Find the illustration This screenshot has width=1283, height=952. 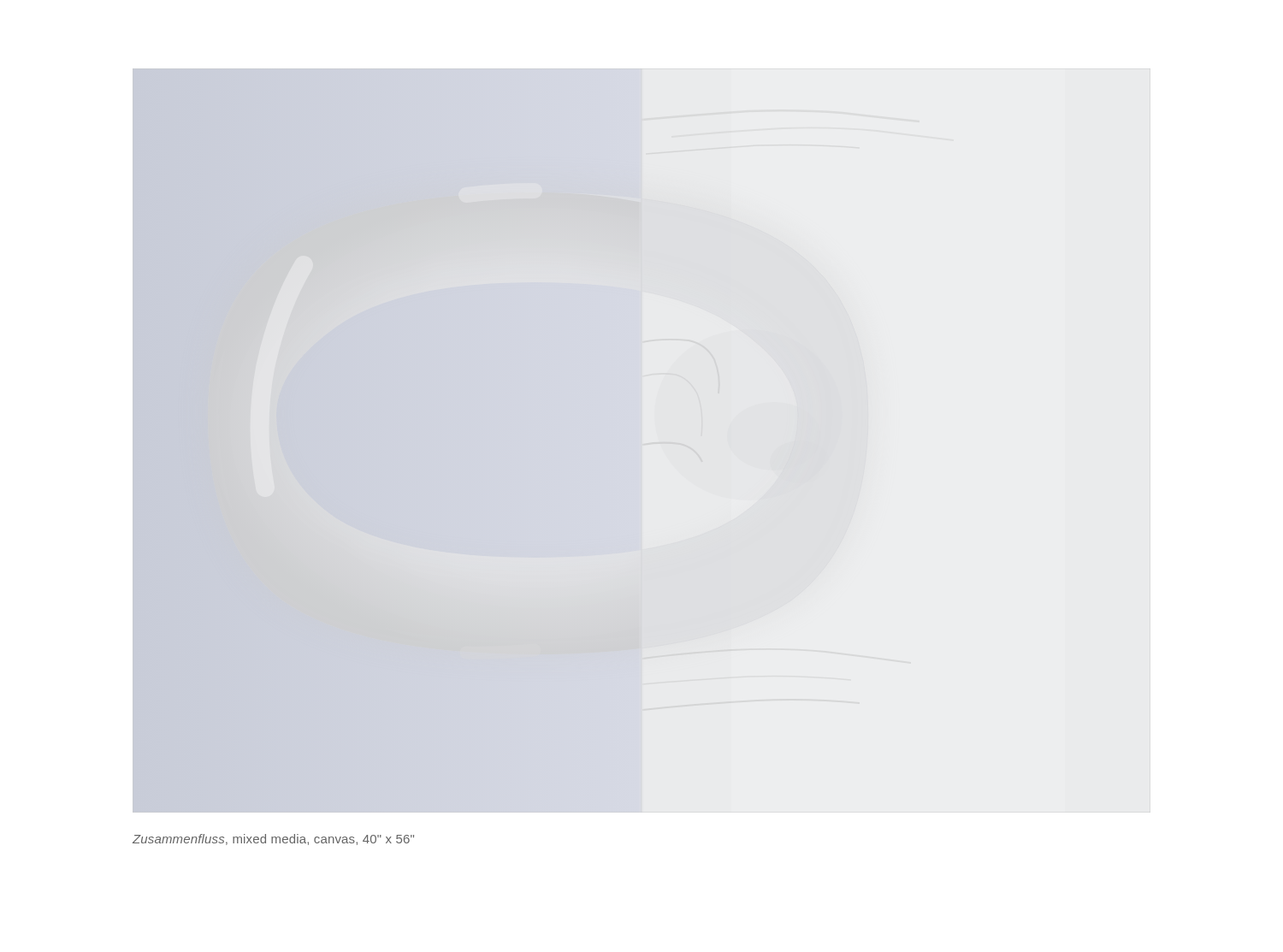[642, 440]
